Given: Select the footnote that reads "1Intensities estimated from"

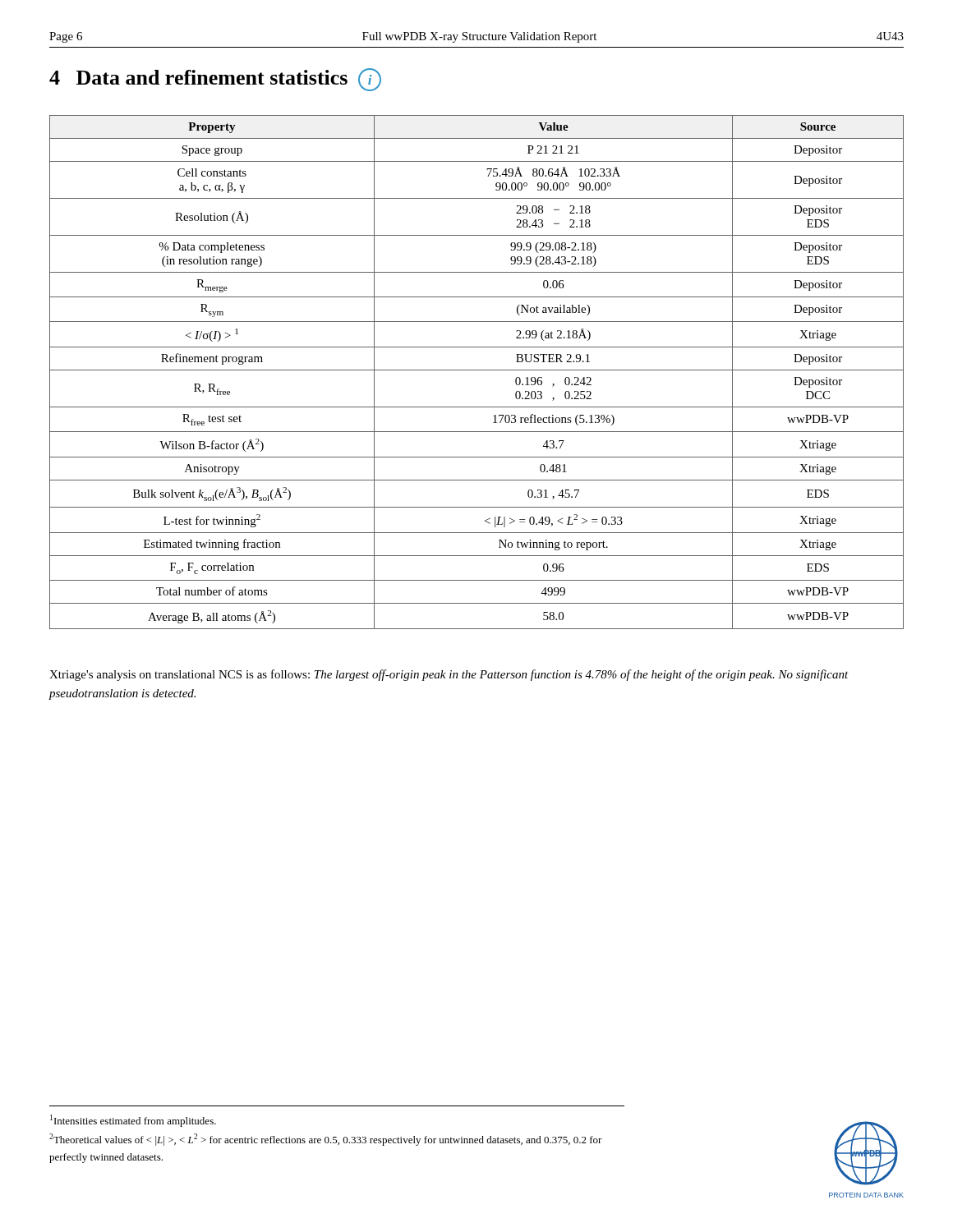Looking at the screenshot, I should (325, 1138).
